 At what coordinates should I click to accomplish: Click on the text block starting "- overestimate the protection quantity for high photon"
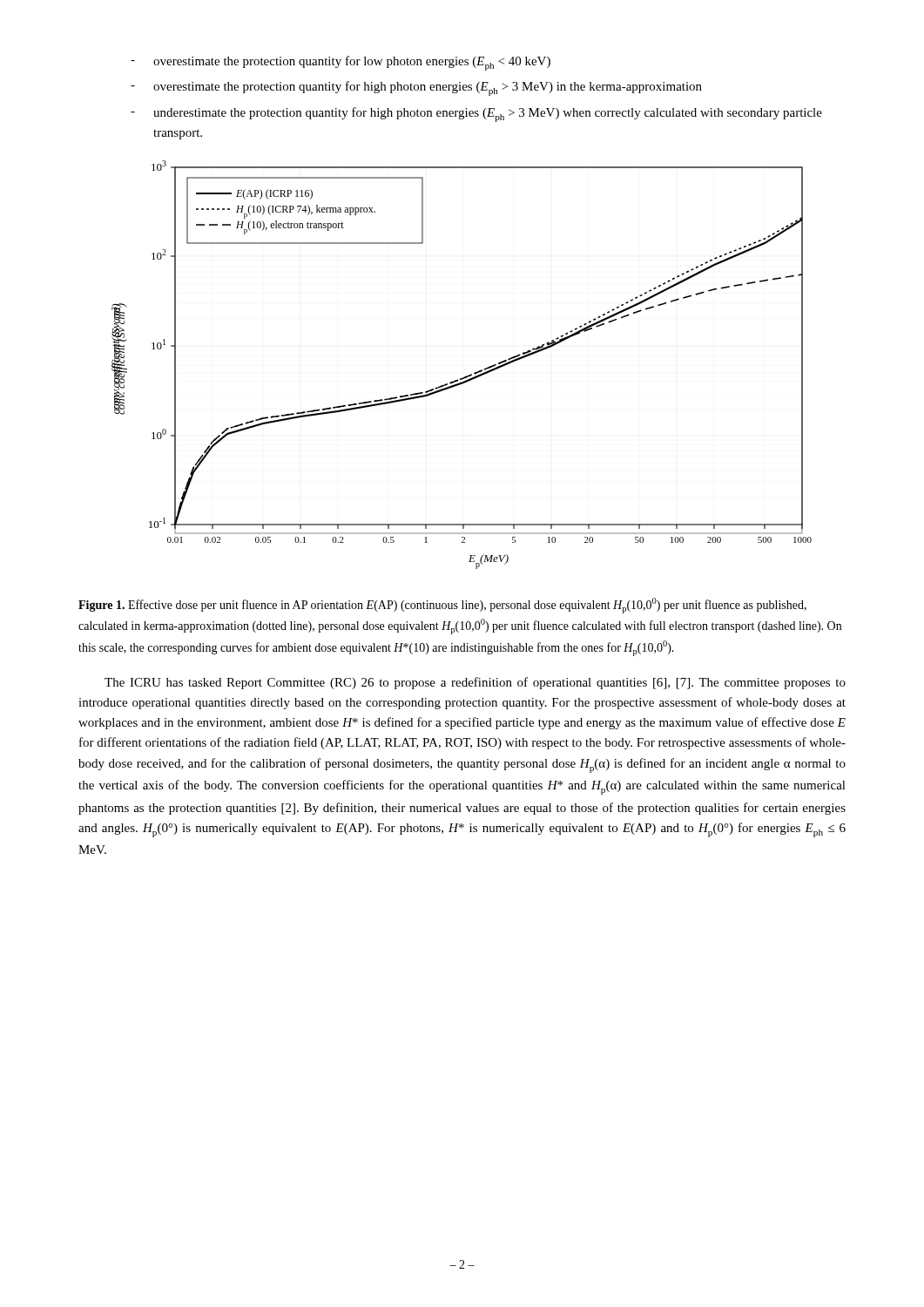[x=416, y=88]
